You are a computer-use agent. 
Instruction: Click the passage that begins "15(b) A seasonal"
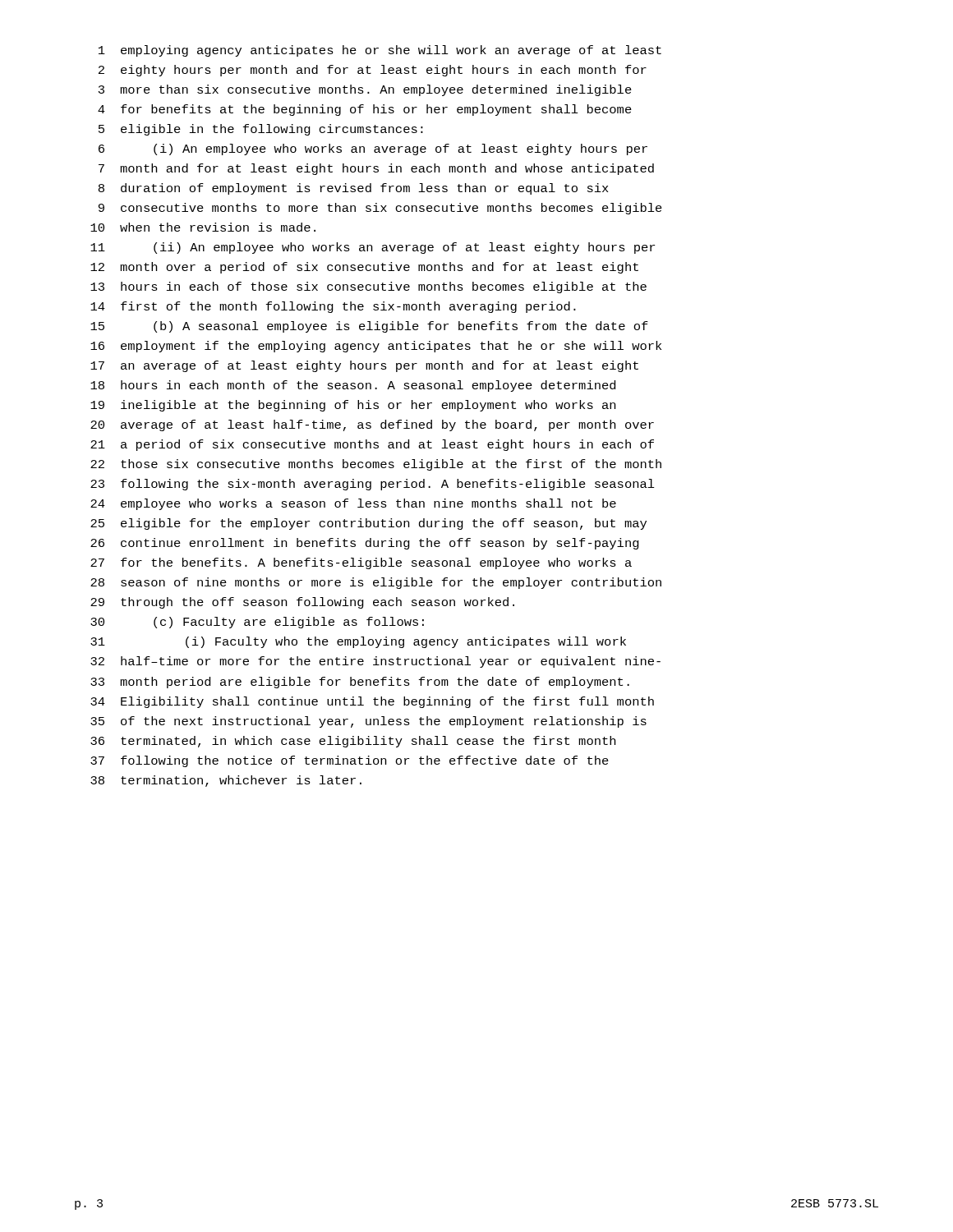(x=476, y=465)
